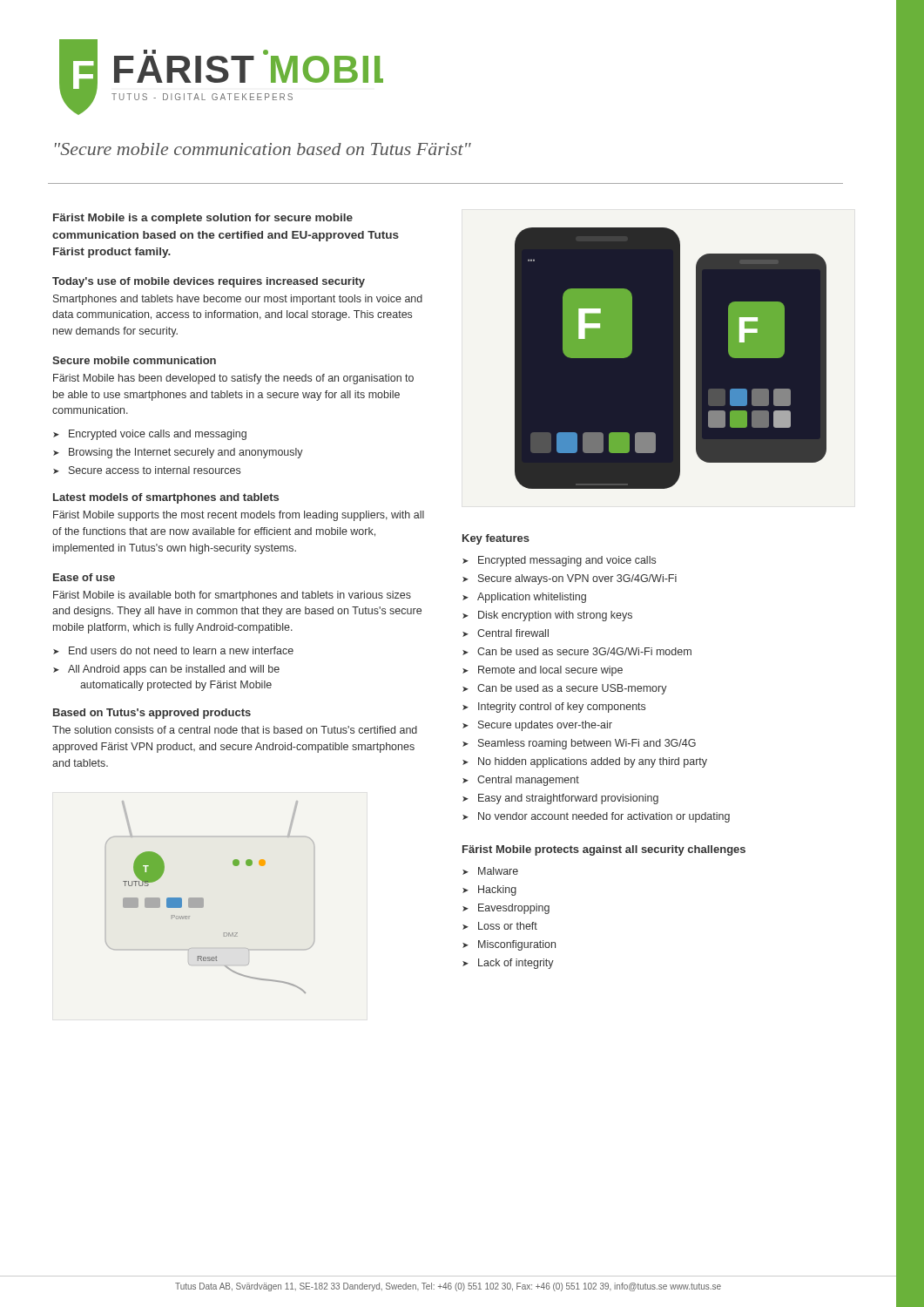The width and height of the screenshot is (924, 1307).
Task: Point to the block beginning "Färist Mobile supports the most recent models"
Action: 238,532
